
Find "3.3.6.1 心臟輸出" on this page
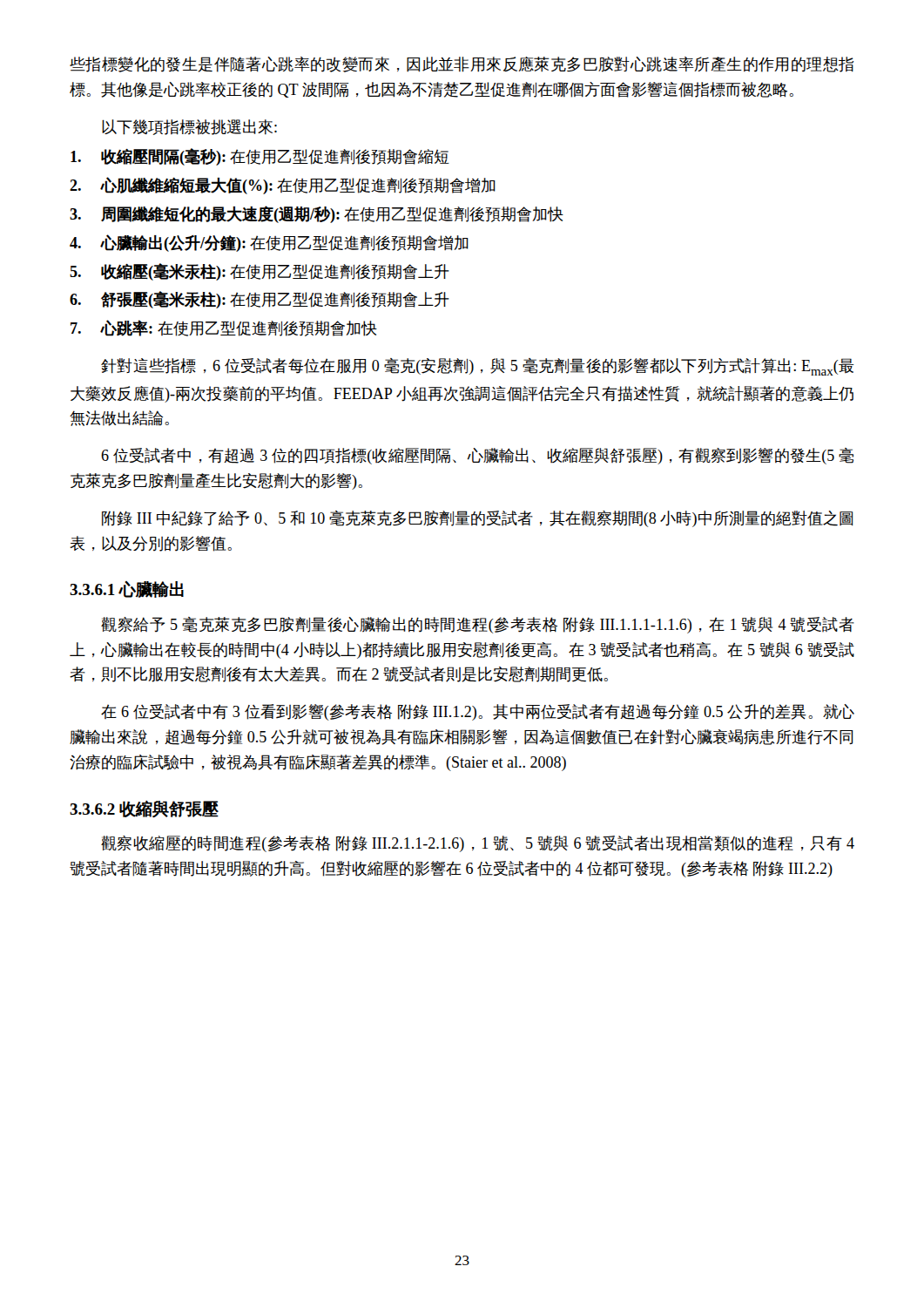128,590
